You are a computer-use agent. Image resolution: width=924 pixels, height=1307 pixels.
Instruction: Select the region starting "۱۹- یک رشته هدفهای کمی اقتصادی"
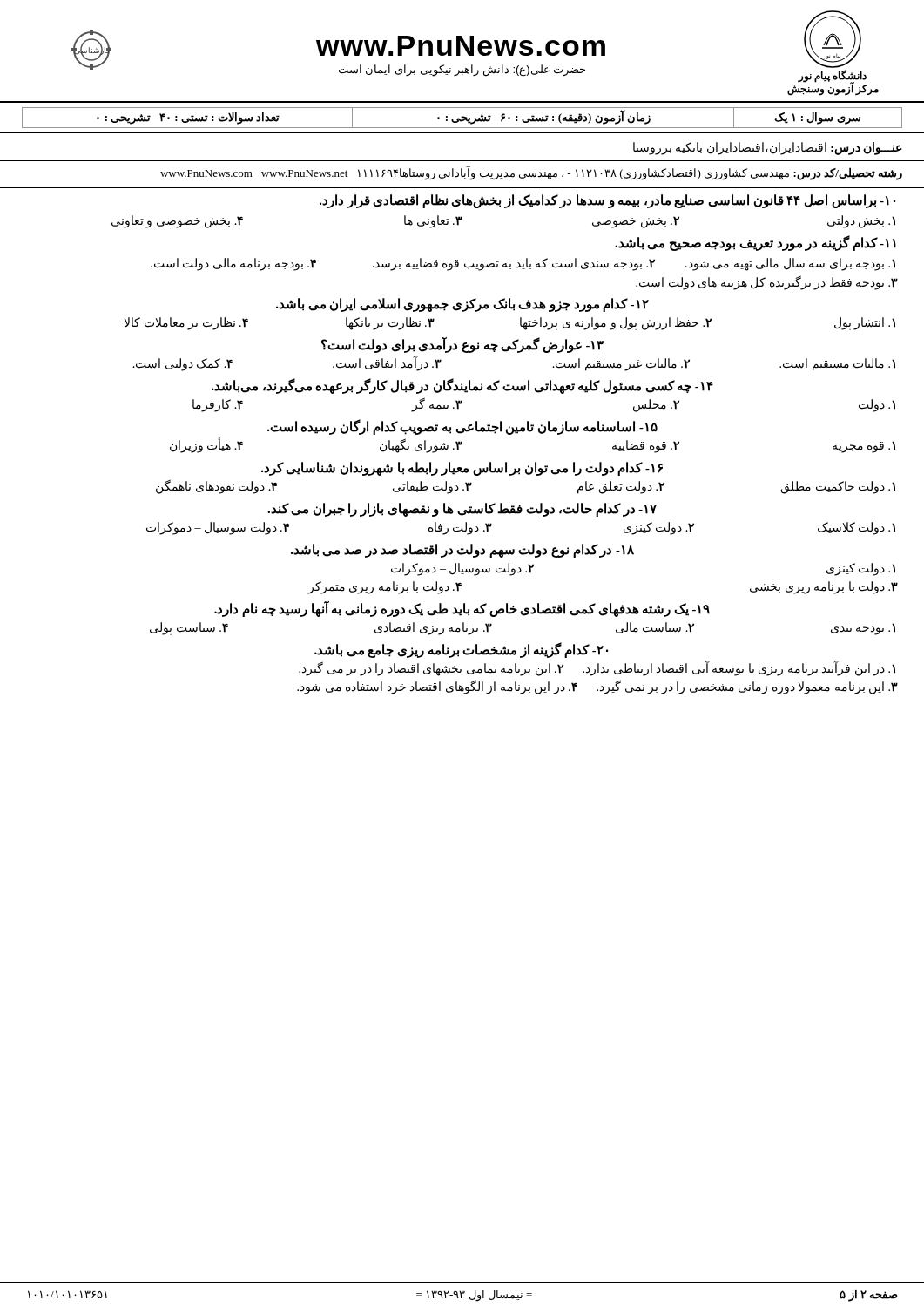coord(462,609)
